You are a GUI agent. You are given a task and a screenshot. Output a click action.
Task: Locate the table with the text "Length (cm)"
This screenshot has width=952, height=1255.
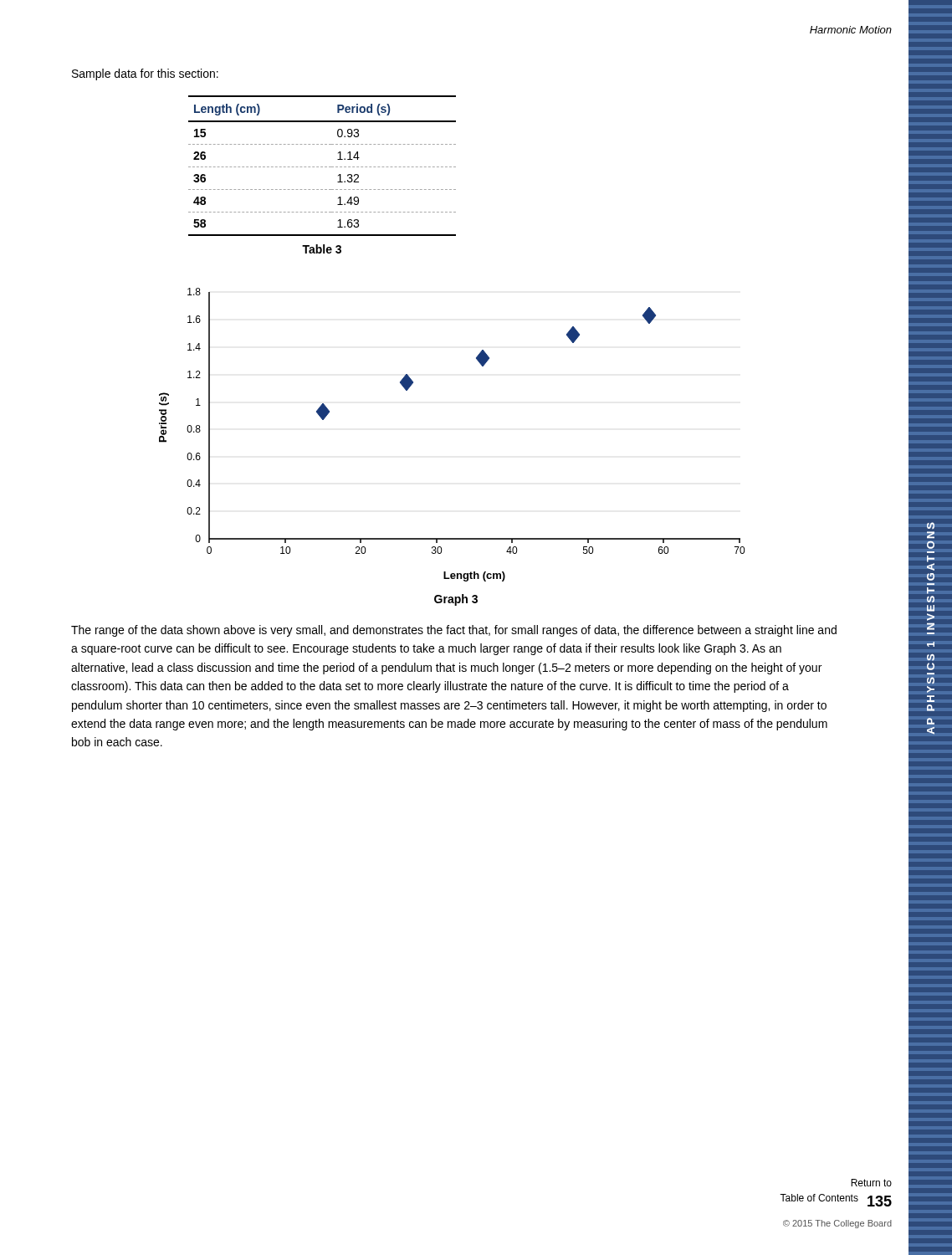coord(456,166)
